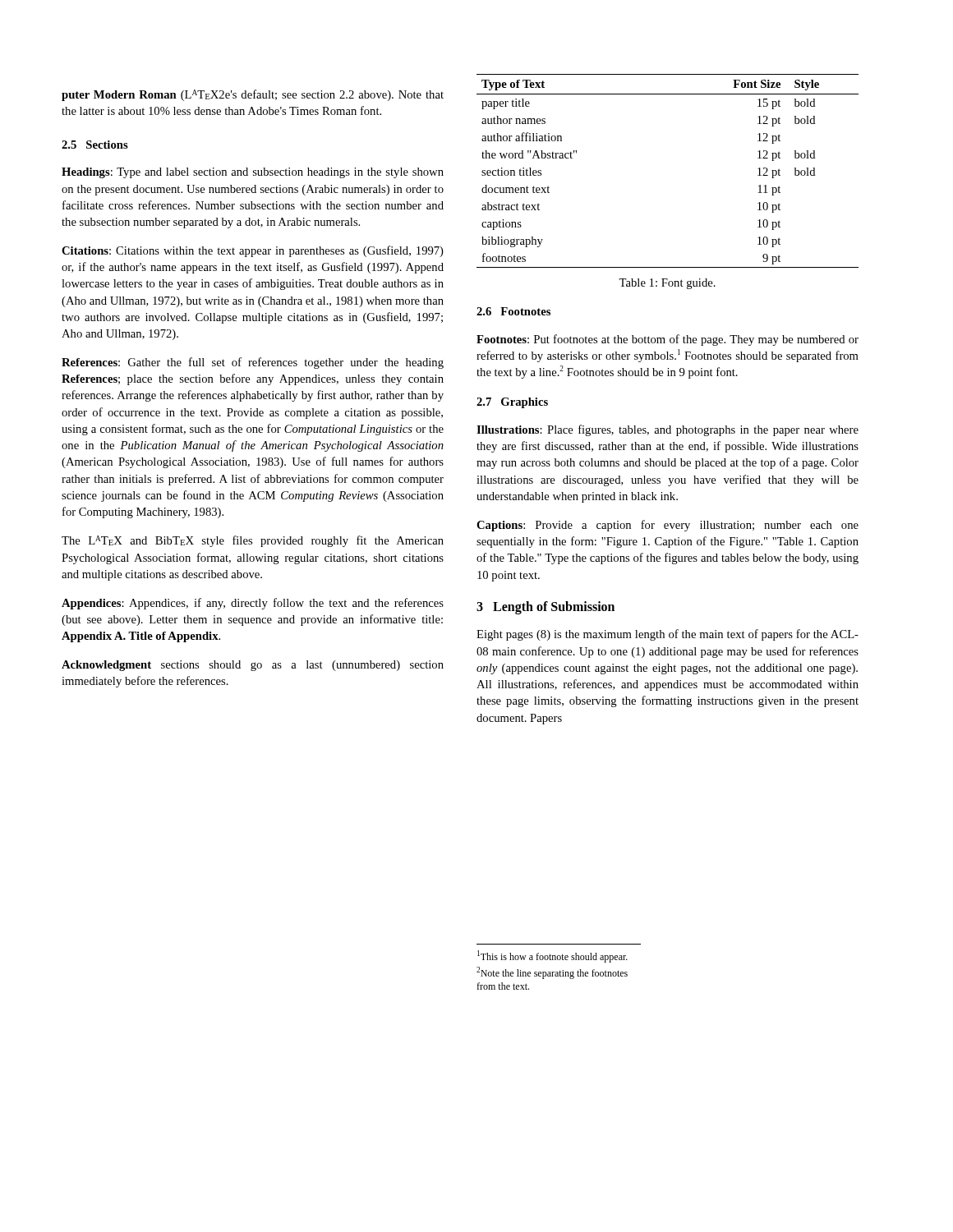
Task: Select the region starting "Acknowledgment sections should go as a last"
Action: 253,673
